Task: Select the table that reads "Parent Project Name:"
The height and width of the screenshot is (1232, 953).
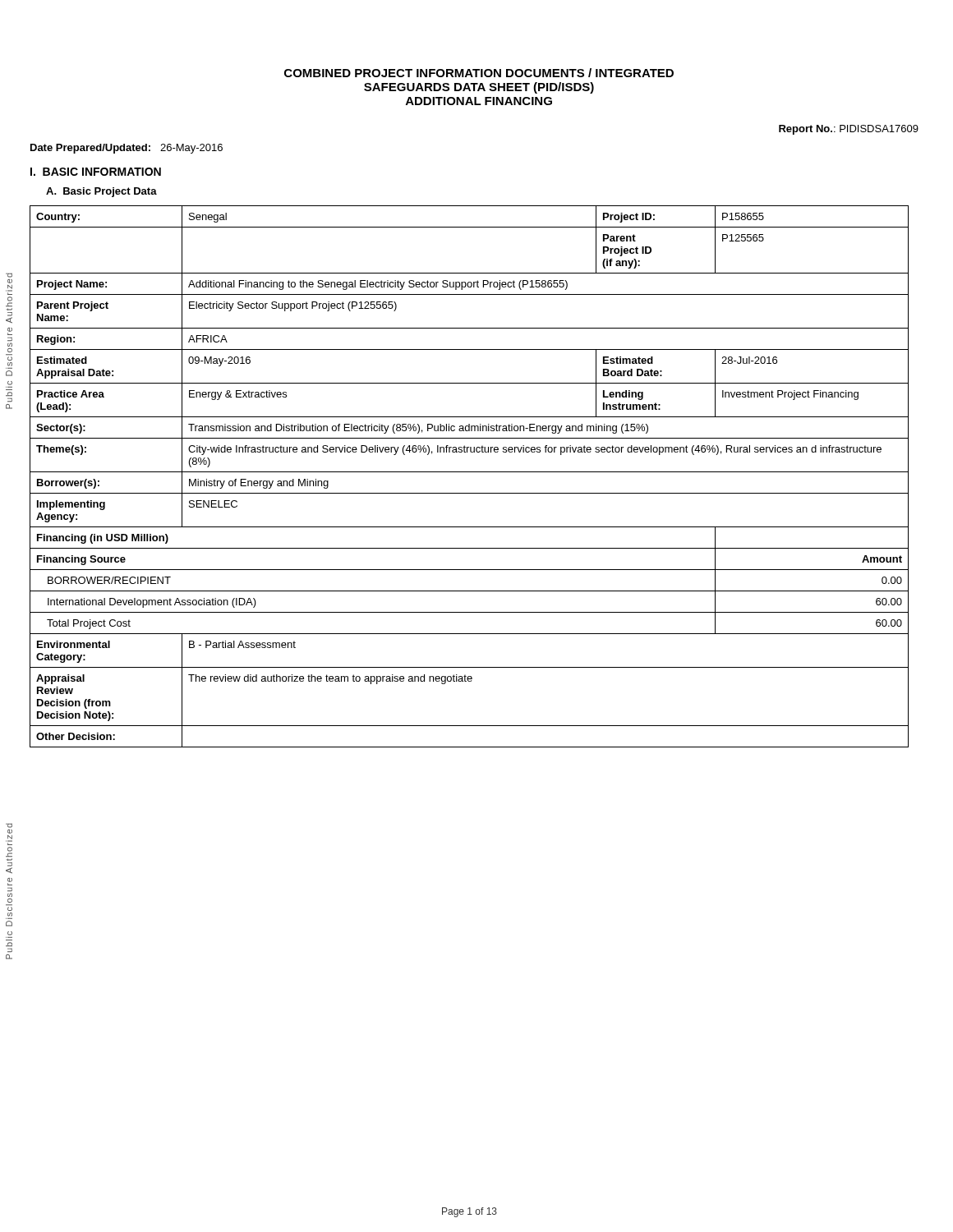Action: coord(479,476)
